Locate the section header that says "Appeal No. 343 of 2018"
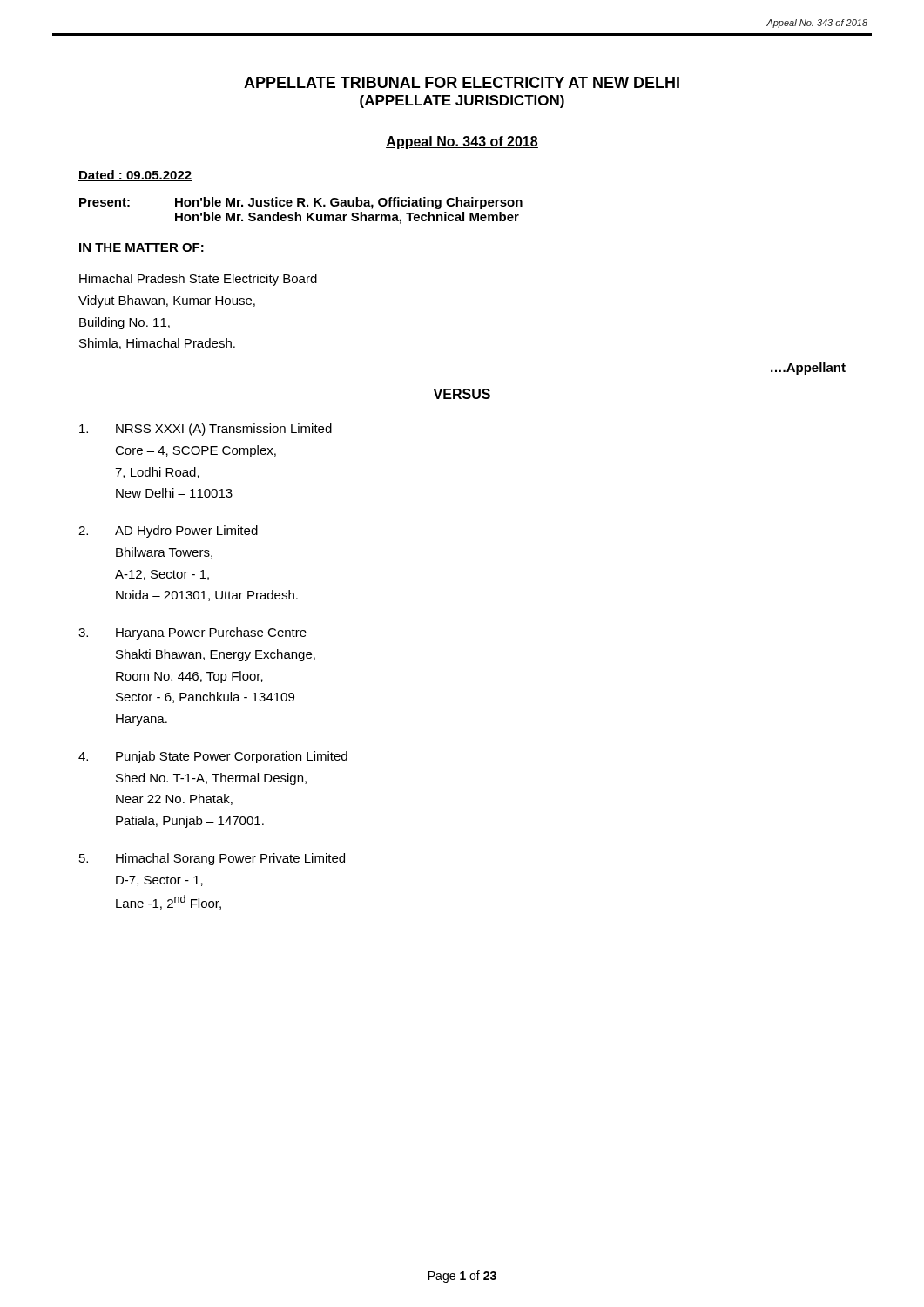 click(462, 142)
